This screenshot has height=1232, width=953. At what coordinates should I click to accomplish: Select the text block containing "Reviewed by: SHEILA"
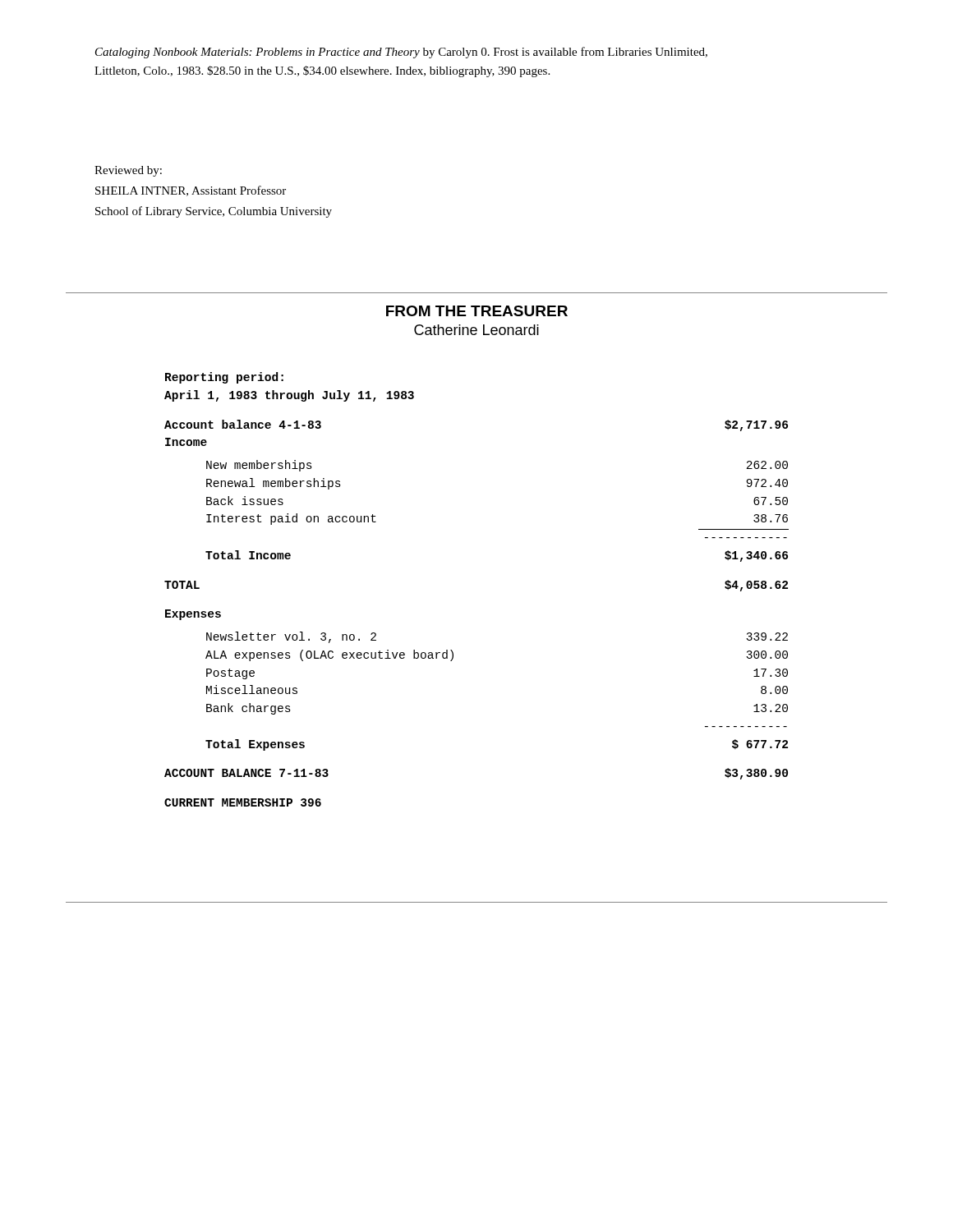[x=213, y=190]
